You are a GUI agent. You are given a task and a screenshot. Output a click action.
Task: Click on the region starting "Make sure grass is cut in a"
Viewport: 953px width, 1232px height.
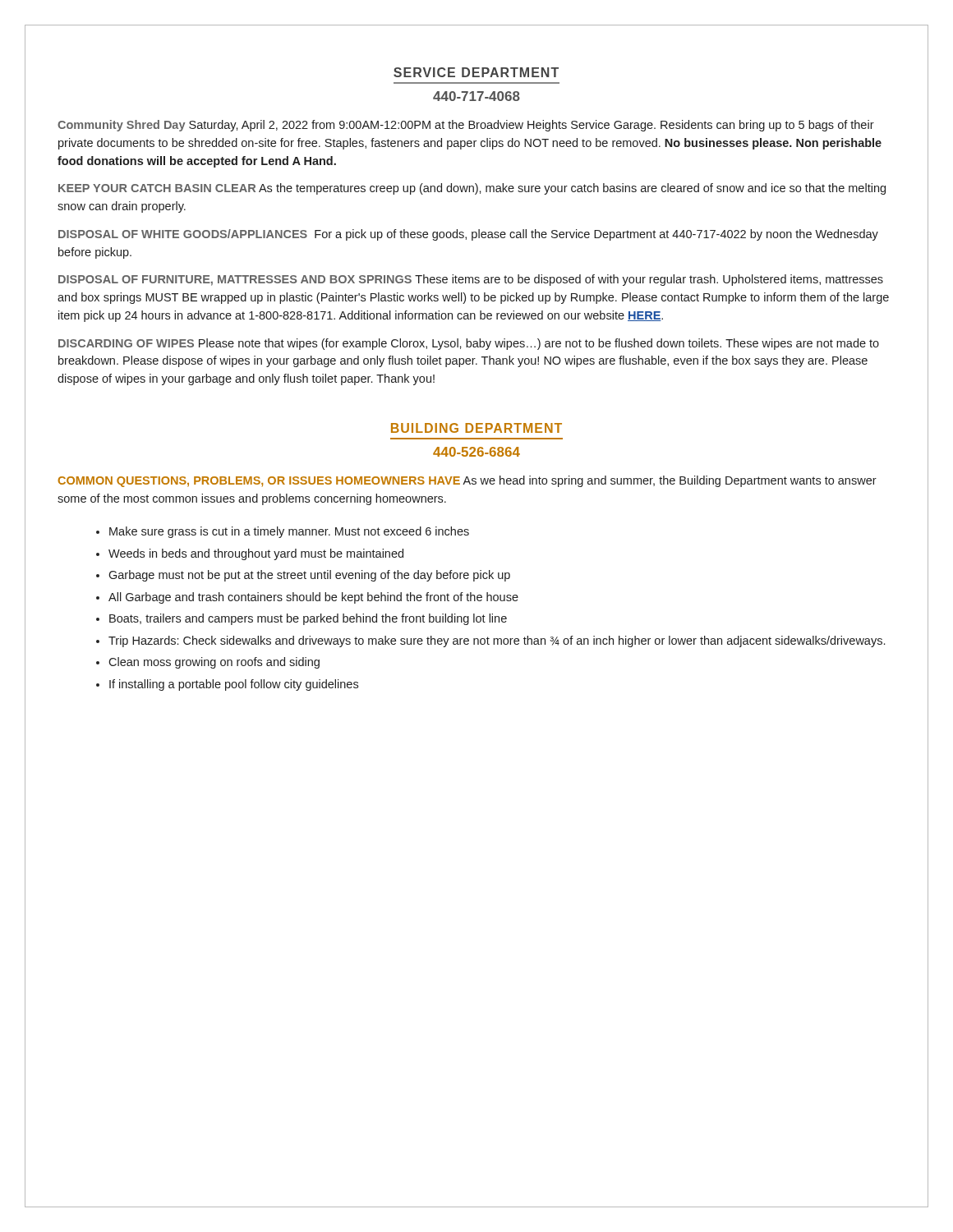coord(283,532)
